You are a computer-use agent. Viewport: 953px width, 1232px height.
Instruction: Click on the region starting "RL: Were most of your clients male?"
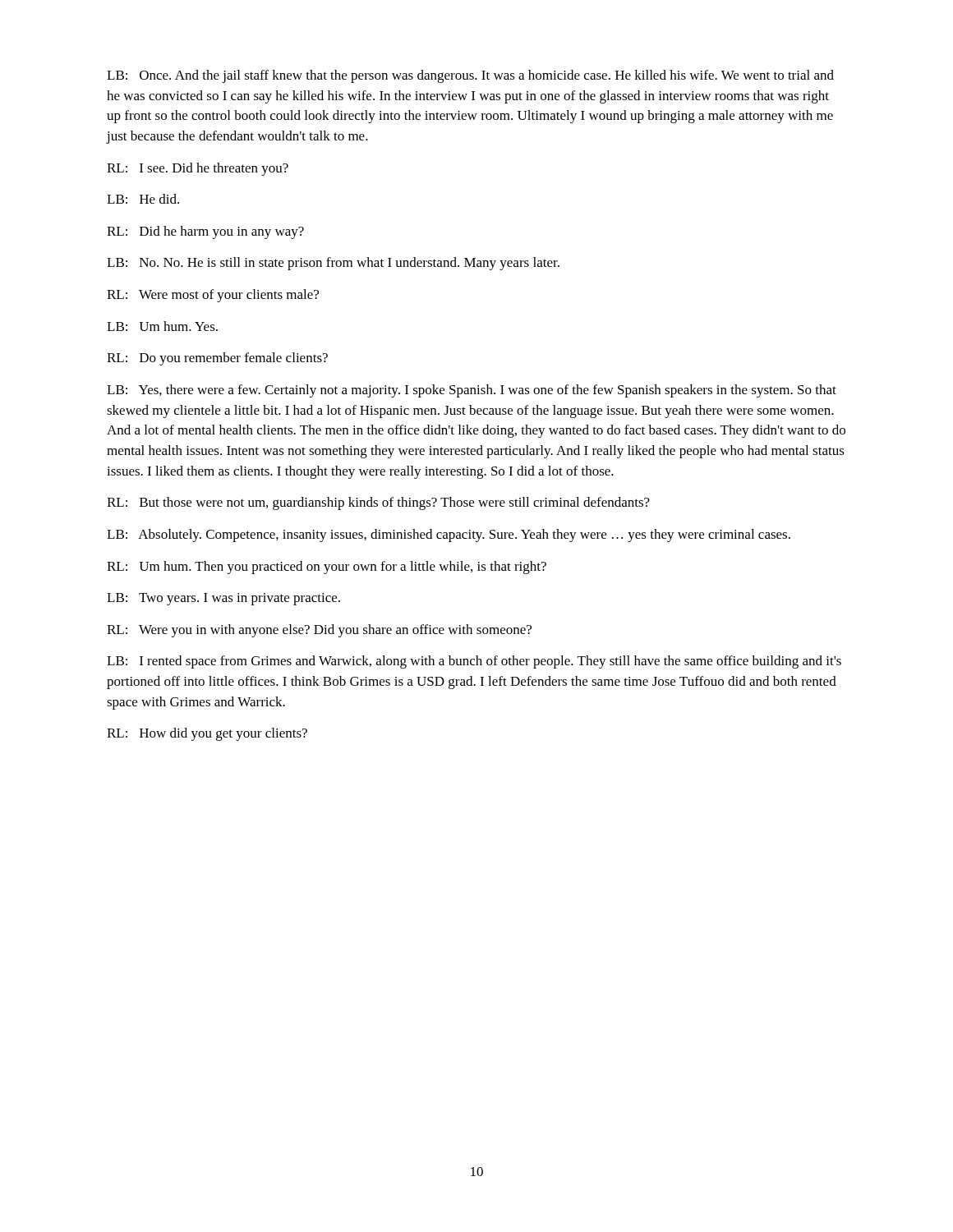[x=213, y=295]
